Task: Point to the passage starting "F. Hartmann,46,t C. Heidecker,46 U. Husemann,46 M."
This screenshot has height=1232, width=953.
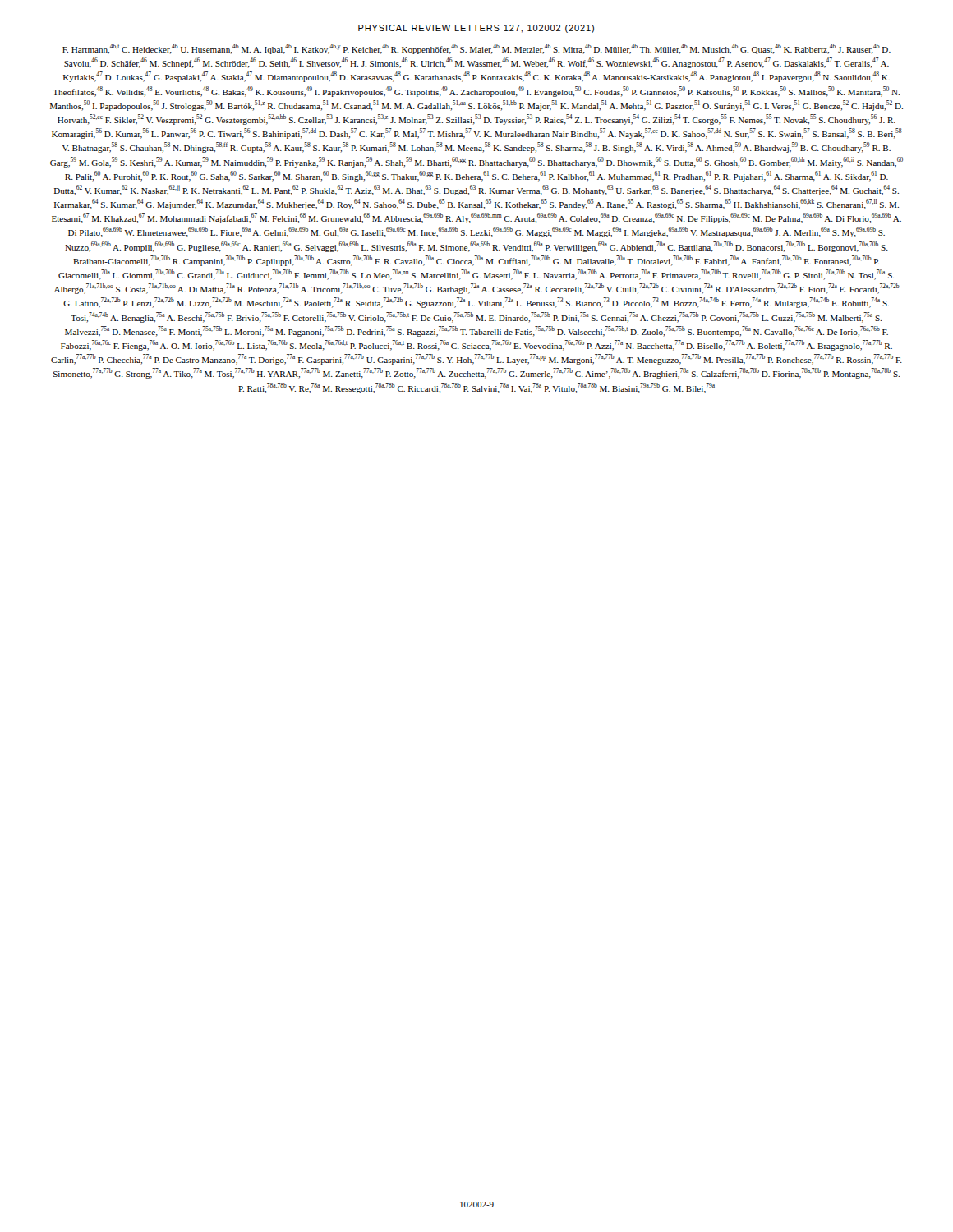Action: coord(476,218)
